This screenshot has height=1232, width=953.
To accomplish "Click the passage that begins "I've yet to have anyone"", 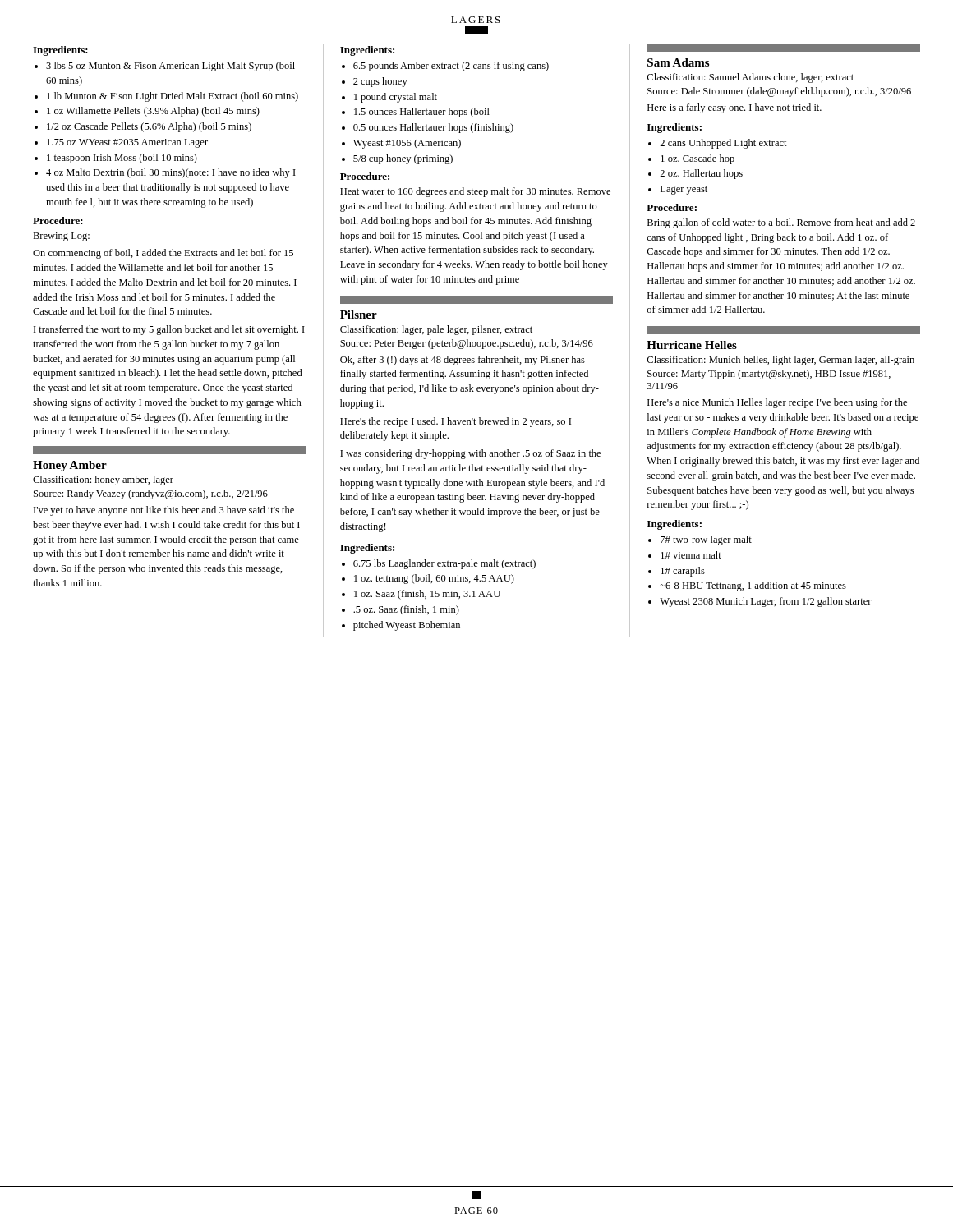I will [167, 546].
